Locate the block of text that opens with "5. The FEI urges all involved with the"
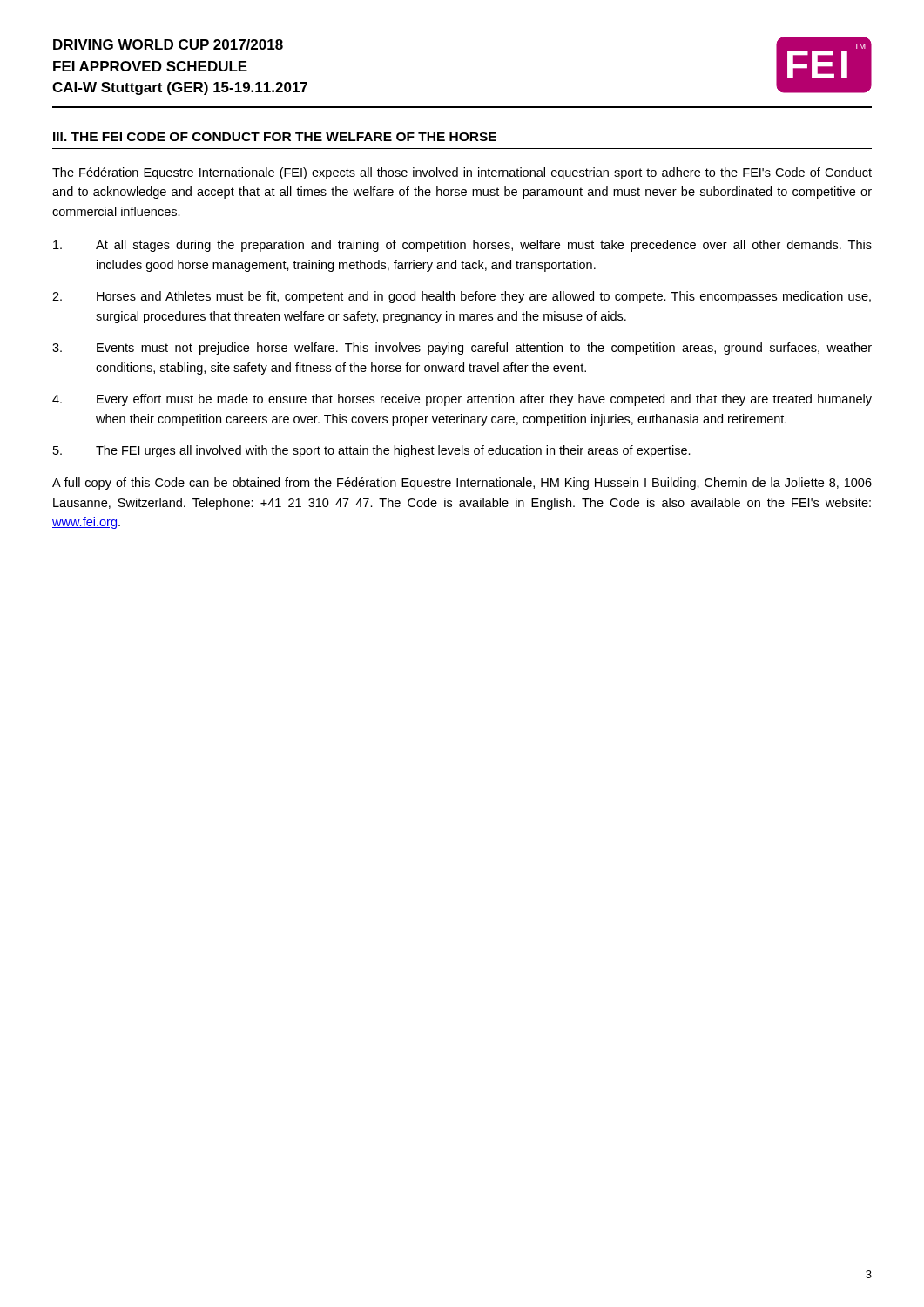This screenshot has height=1307, width=924. tap(462, 451)
